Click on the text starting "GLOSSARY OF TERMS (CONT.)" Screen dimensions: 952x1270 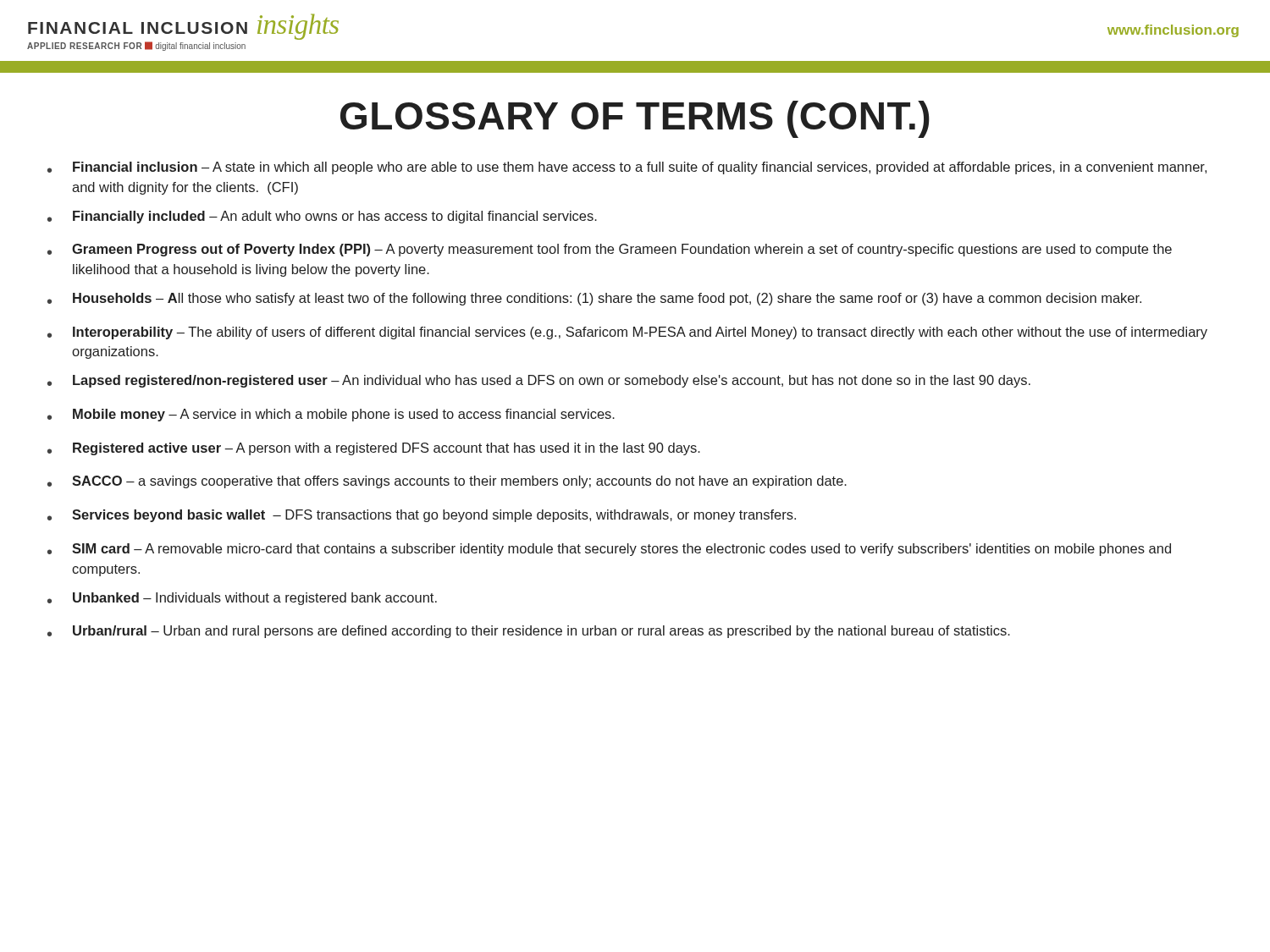tap(635, 116)
